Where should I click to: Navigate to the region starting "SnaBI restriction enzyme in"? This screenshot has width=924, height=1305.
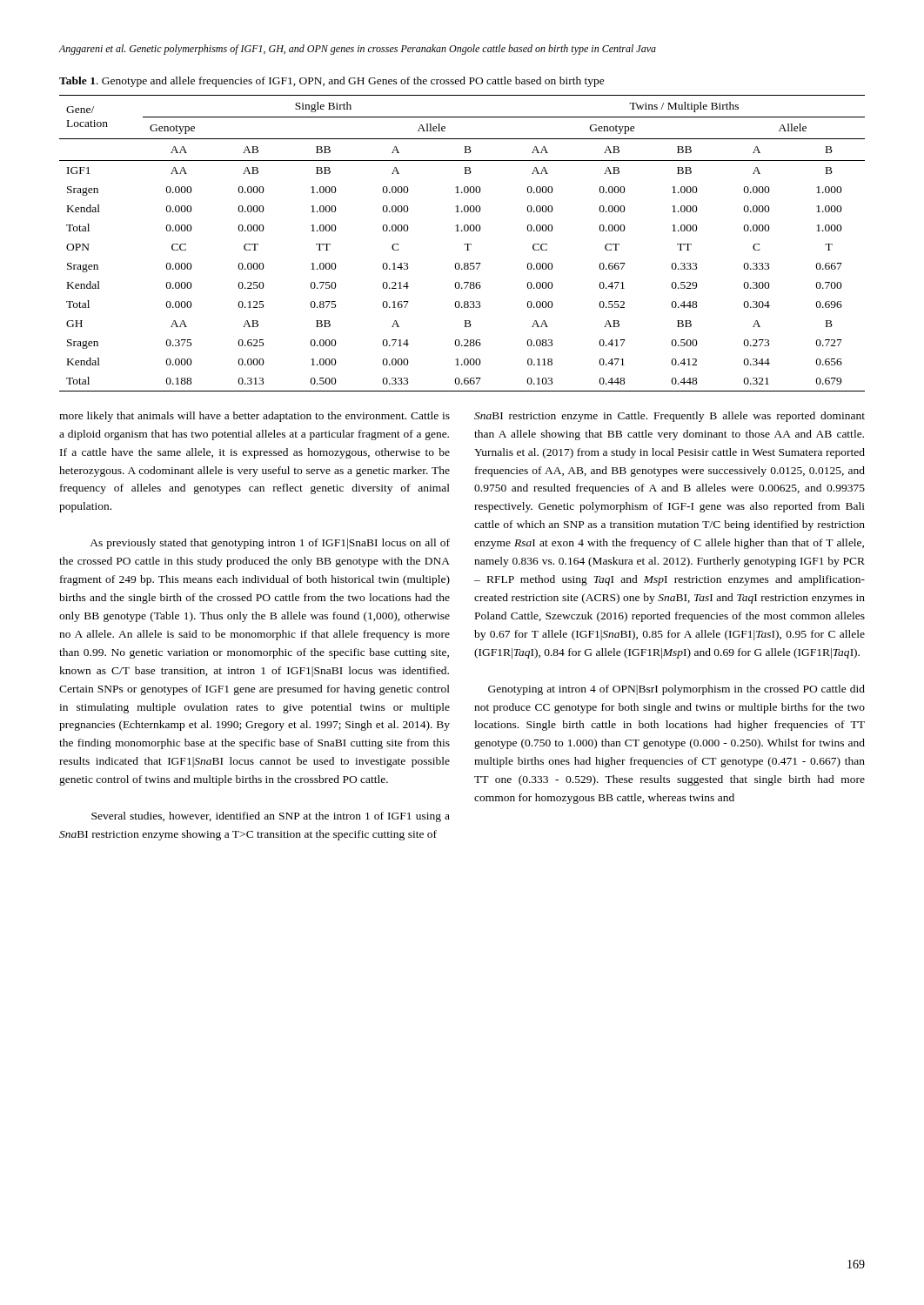pyautogui.click(x=670, y=607)
